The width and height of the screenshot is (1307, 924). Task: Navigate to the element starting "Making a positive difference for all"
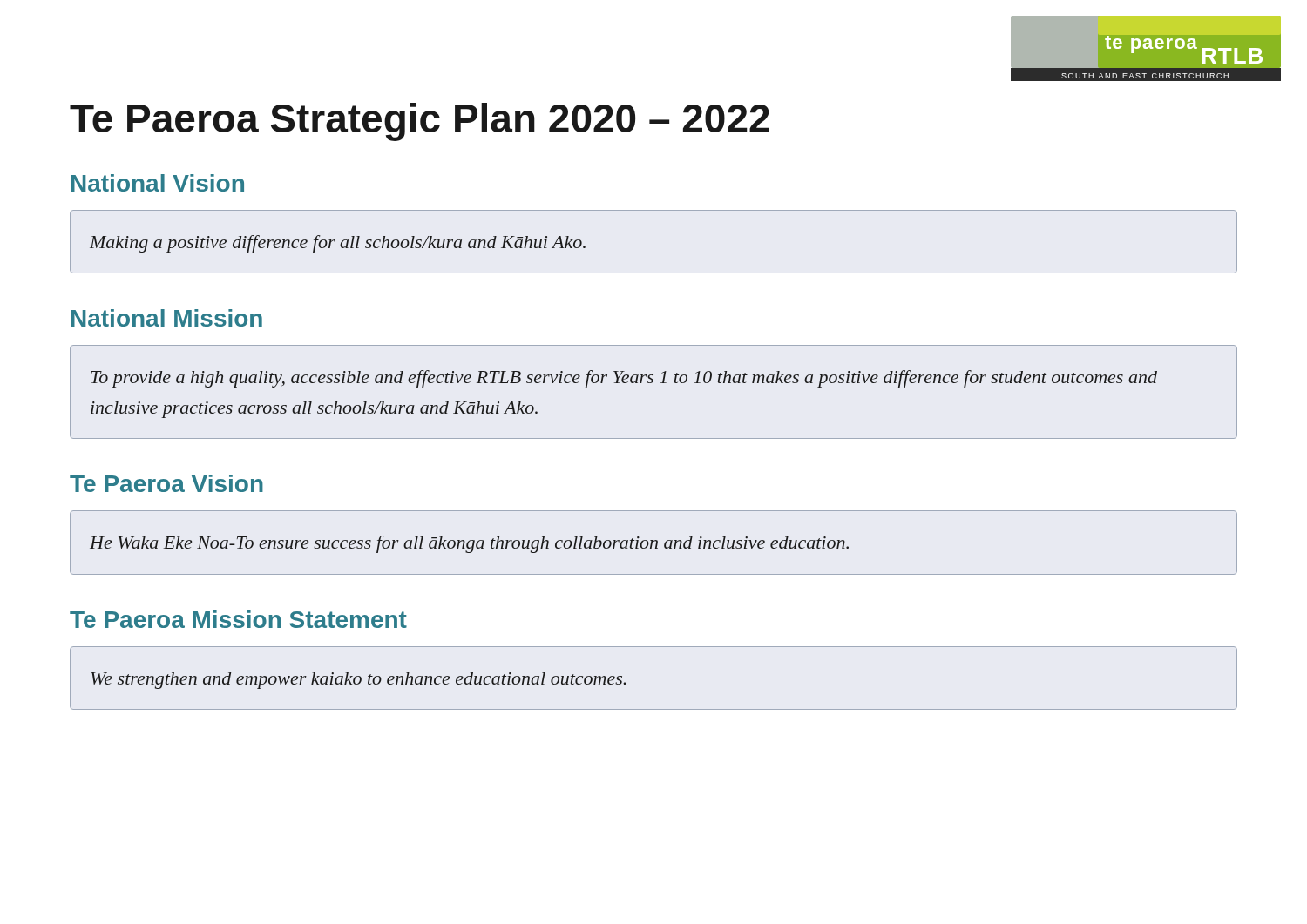click(x=338, y=244)
